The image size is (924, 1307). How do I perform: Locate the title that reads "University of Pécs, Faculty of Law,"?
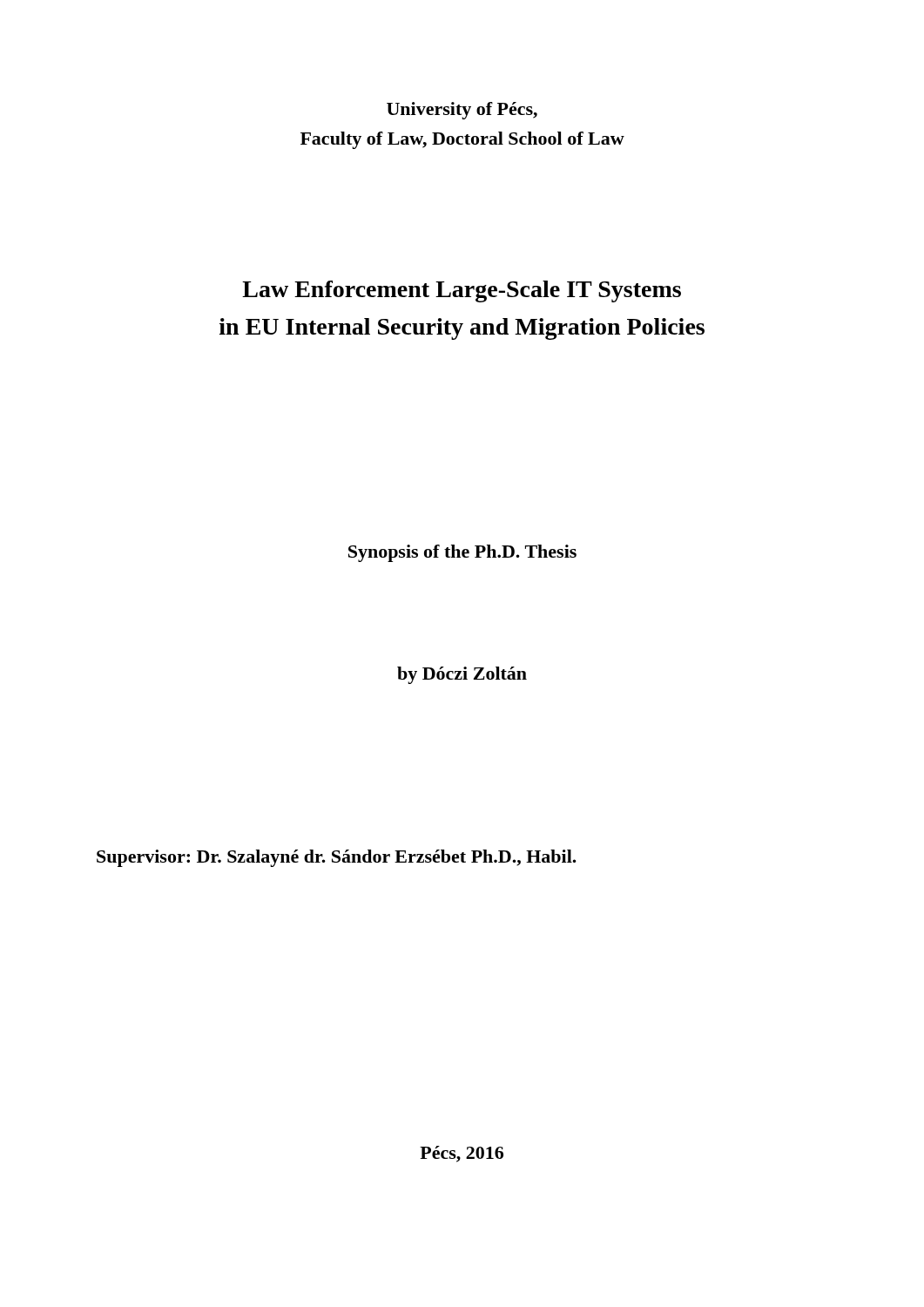pyautogui.click(x=462, y=123)
